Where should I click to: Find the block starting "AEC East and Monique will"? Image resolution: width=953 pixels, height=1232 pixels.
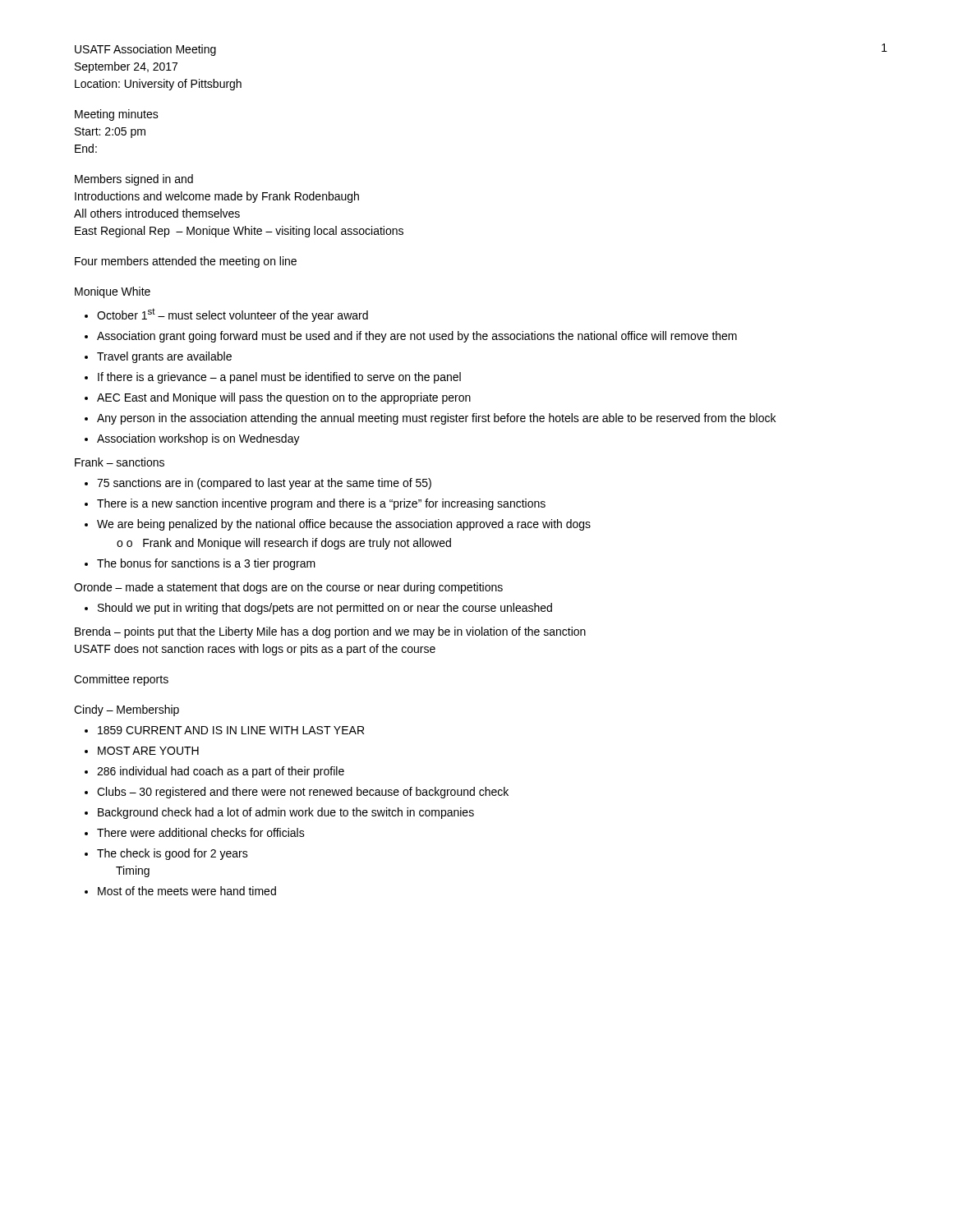[x=284, y=397]
